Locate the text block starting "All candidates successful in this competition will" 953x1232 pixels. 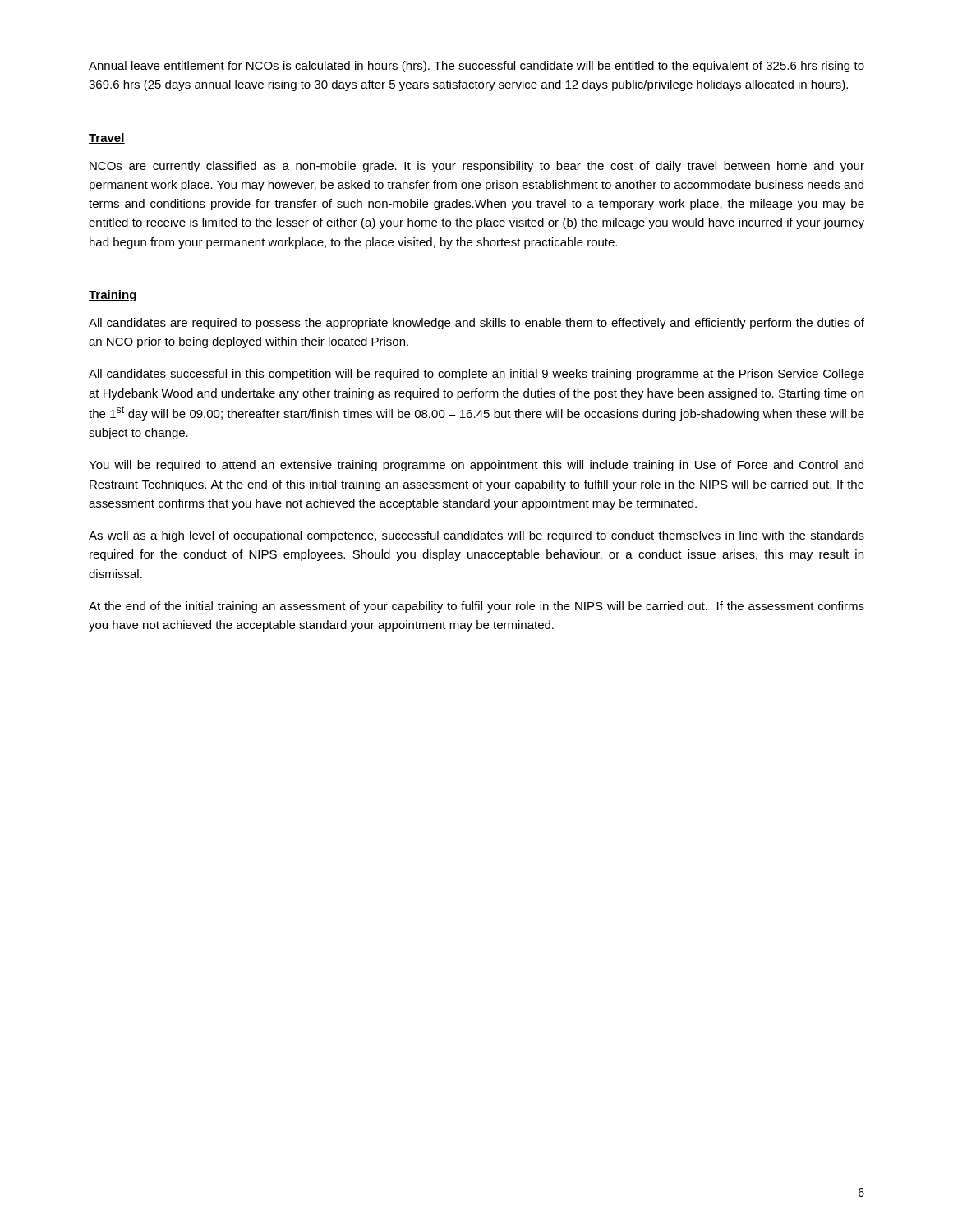click(x=476, y=403)
